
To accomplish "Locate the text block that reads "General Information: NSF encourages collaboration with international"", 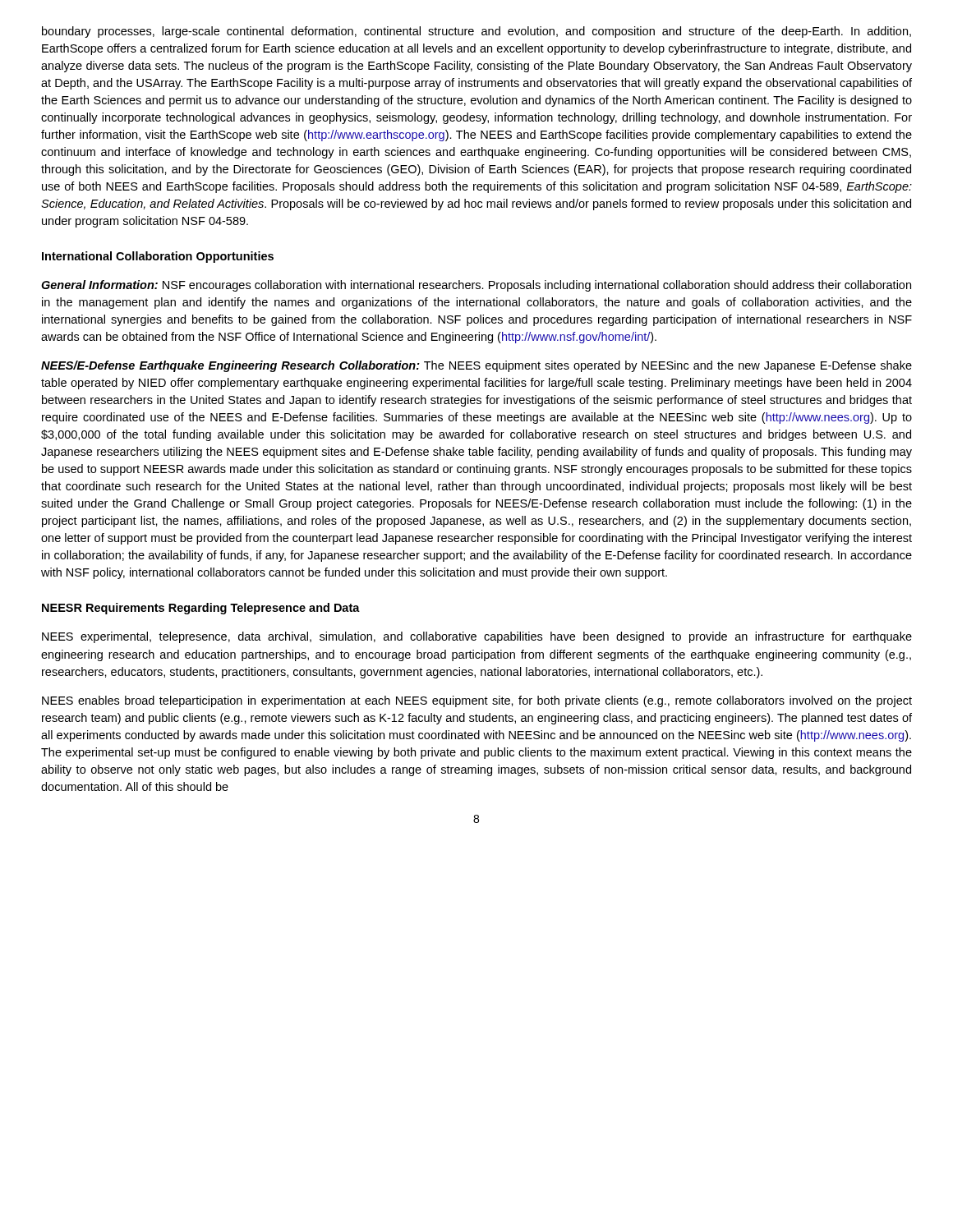I will pyautogui.click(x=476, y=311).
